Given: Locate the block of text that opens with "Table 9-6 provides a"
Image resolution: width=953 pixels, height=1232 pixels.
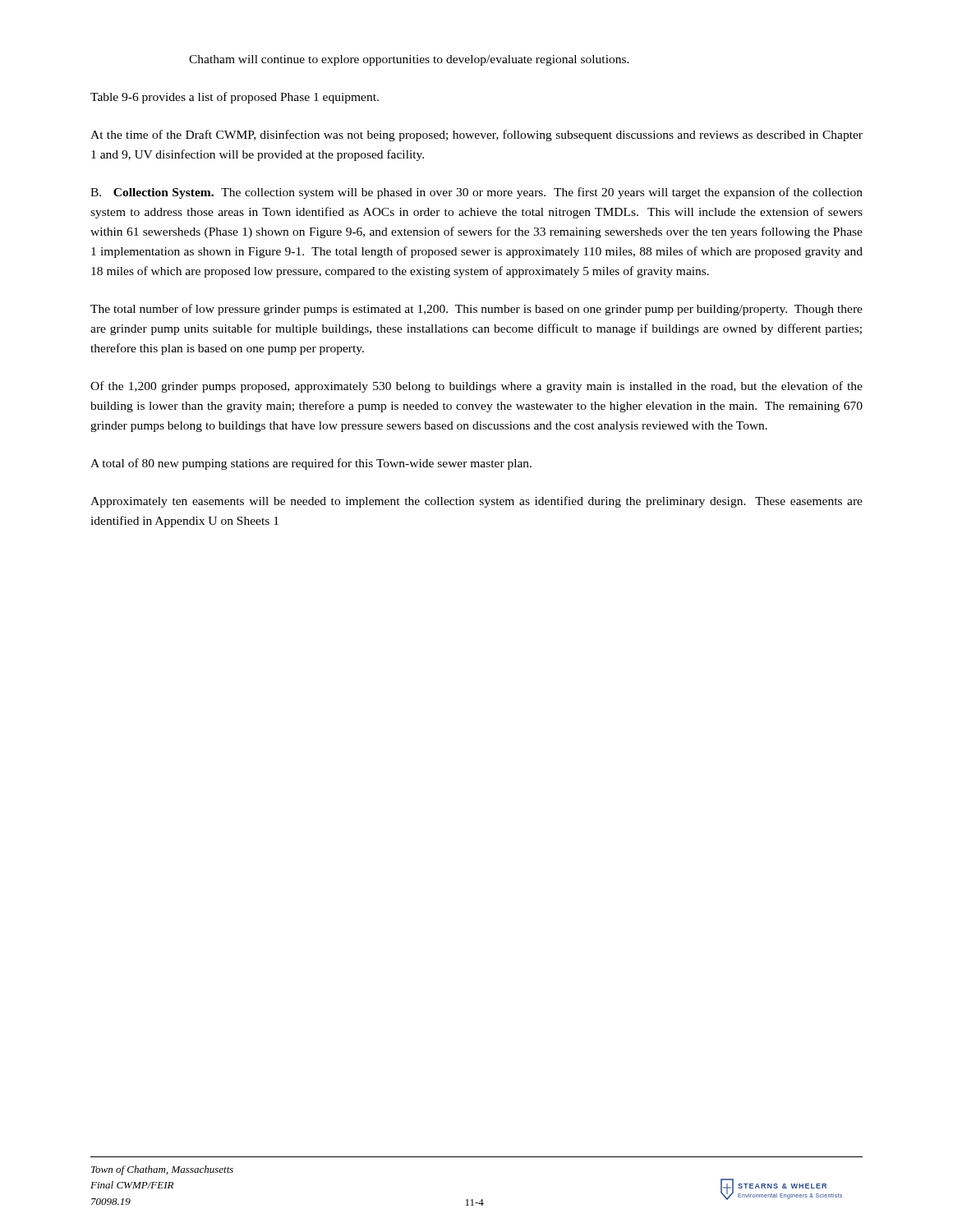Looking at the screenshot, I should (x=235, y=97).
